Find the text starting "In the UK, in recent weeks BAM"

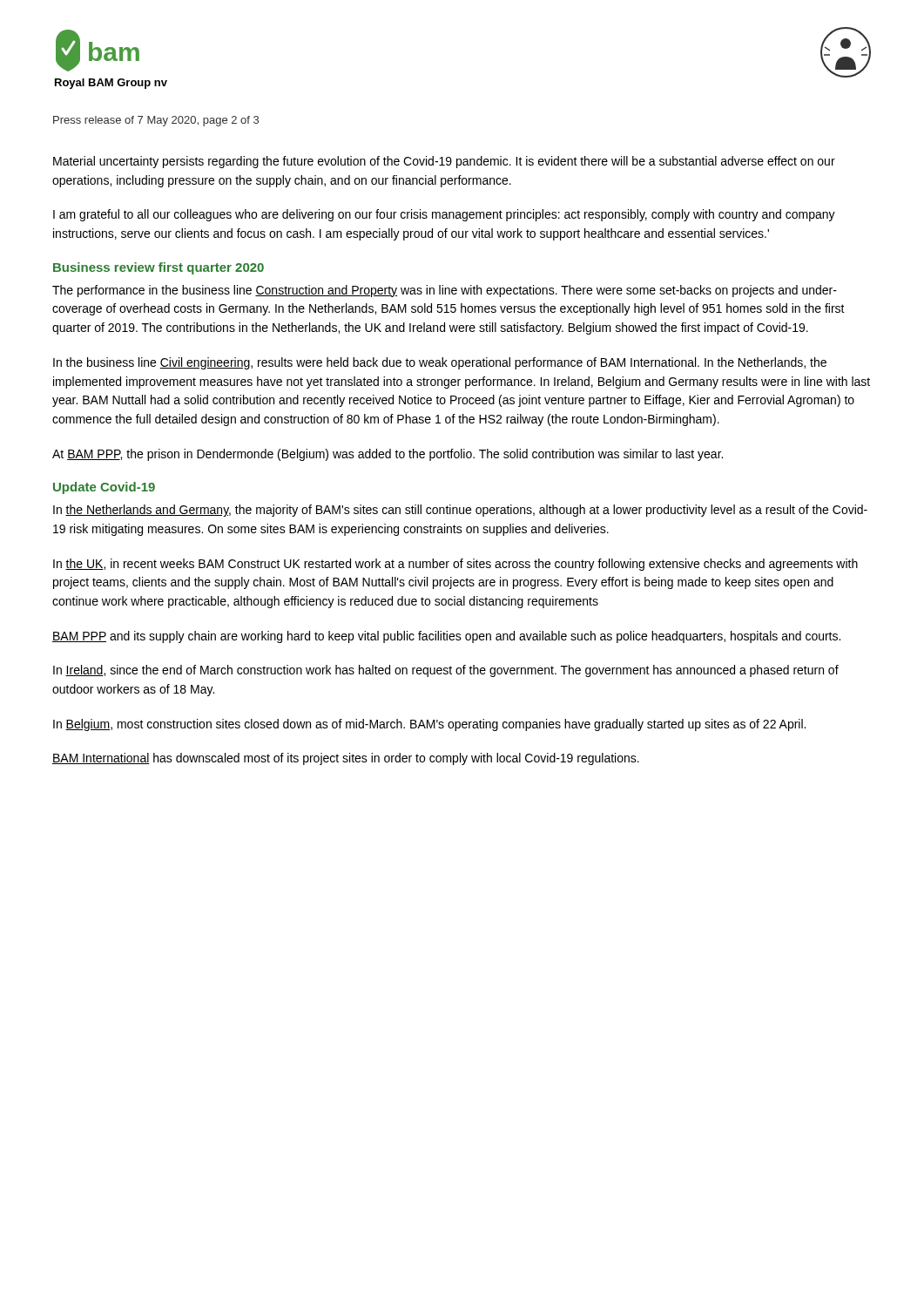tap(455, 582)
